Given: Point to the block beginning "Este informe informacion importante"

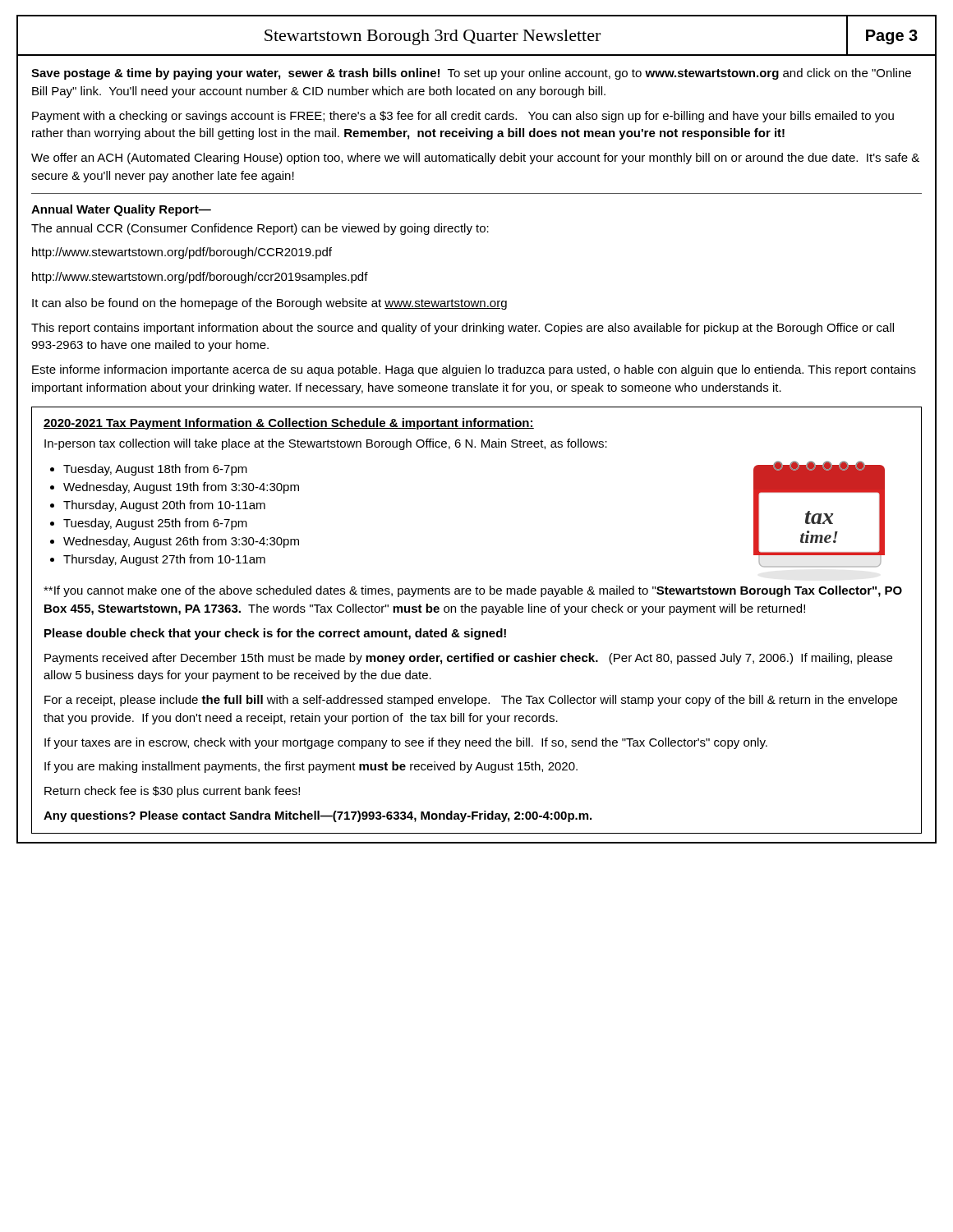Looking at the screenshot, I should 474,378.
